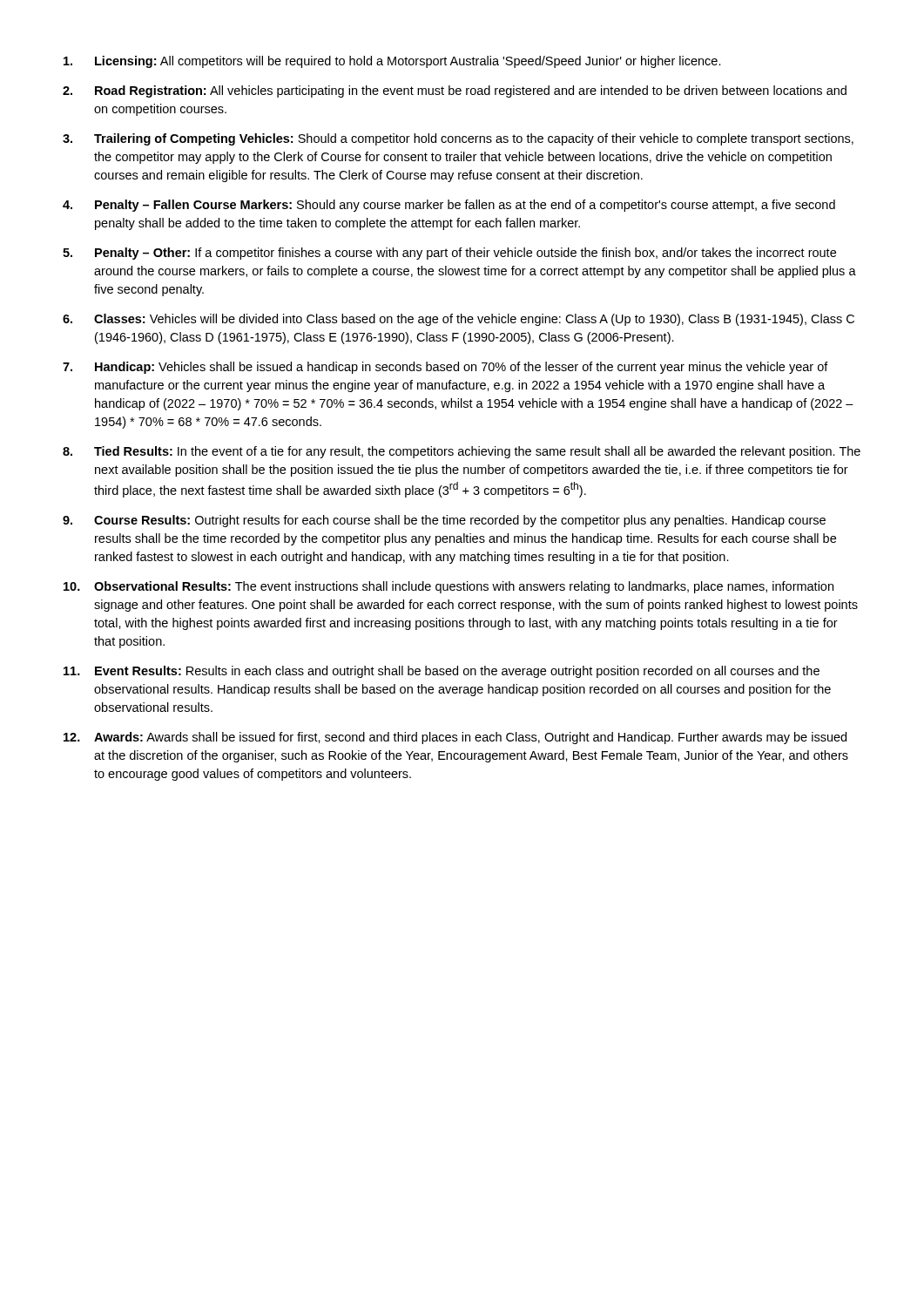Locate the block of text that opens with "11. Event Results: Results in each class"

[x=462, y=690]
